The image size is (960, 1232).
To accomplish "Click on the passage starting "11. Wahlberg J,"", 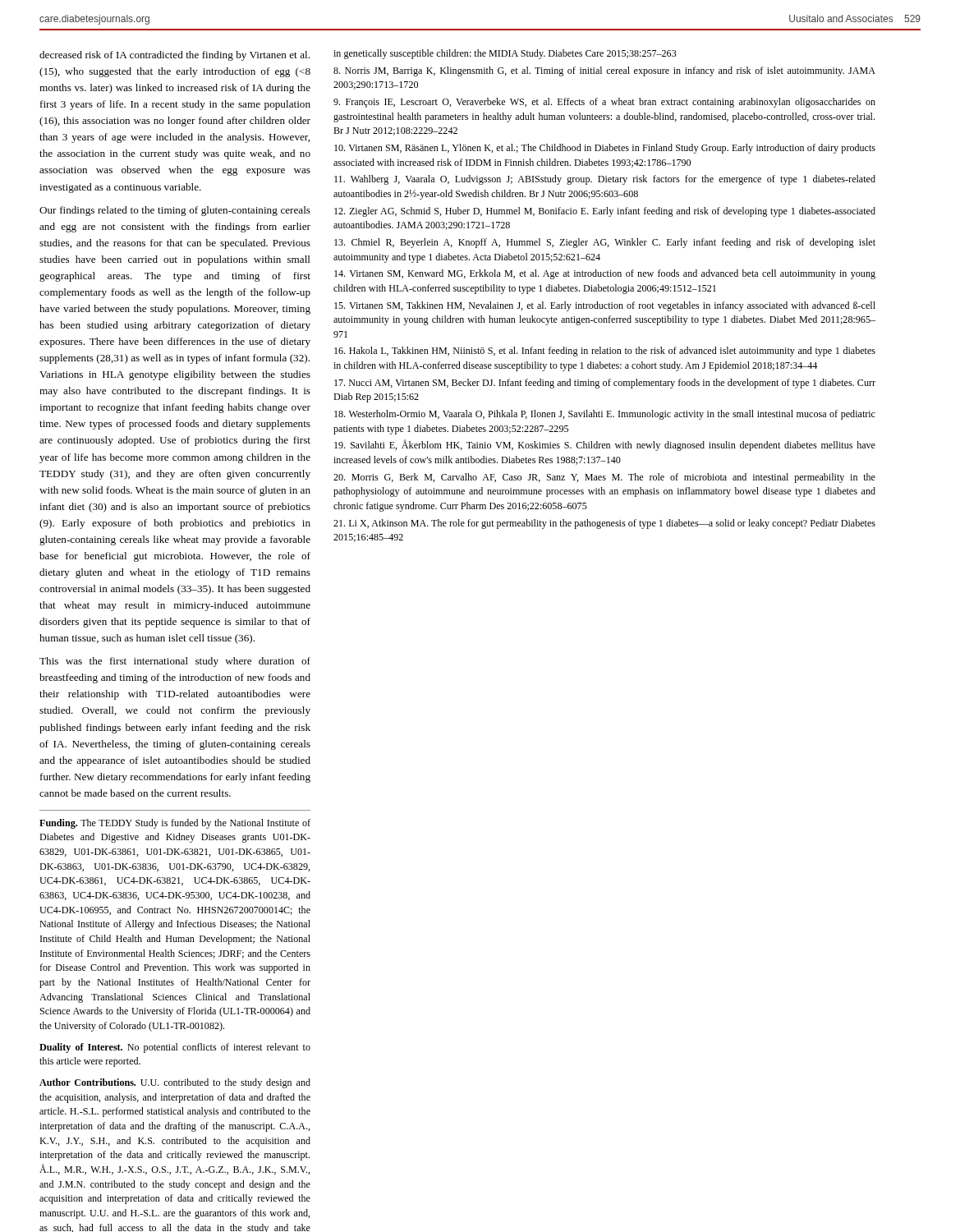I will click(604, 186).
